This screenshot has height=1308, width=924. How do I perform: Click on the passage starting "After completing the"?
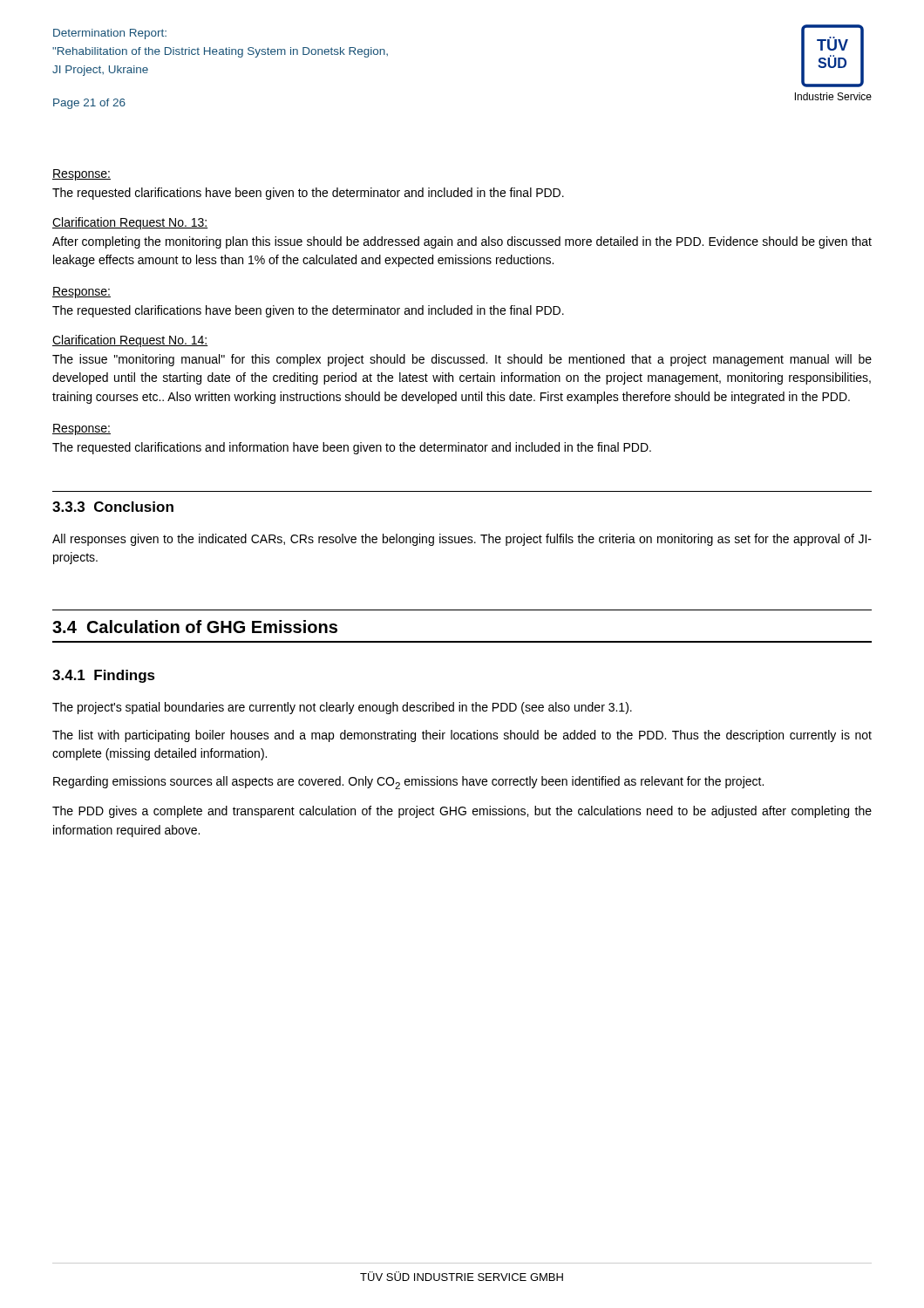tap(462, 251)
